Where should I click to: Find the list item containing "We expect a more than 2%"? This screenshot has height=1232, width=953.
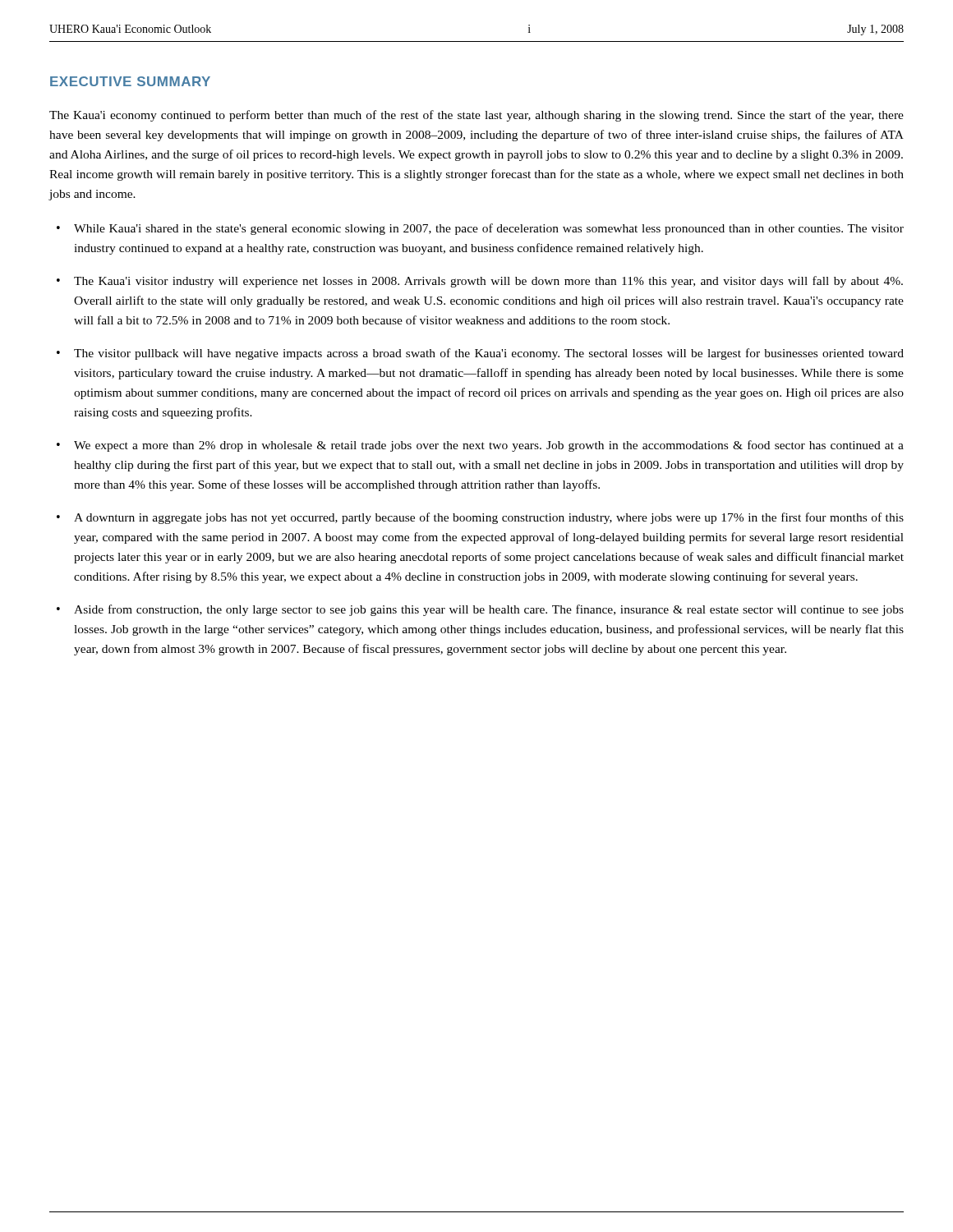[489, 465]
